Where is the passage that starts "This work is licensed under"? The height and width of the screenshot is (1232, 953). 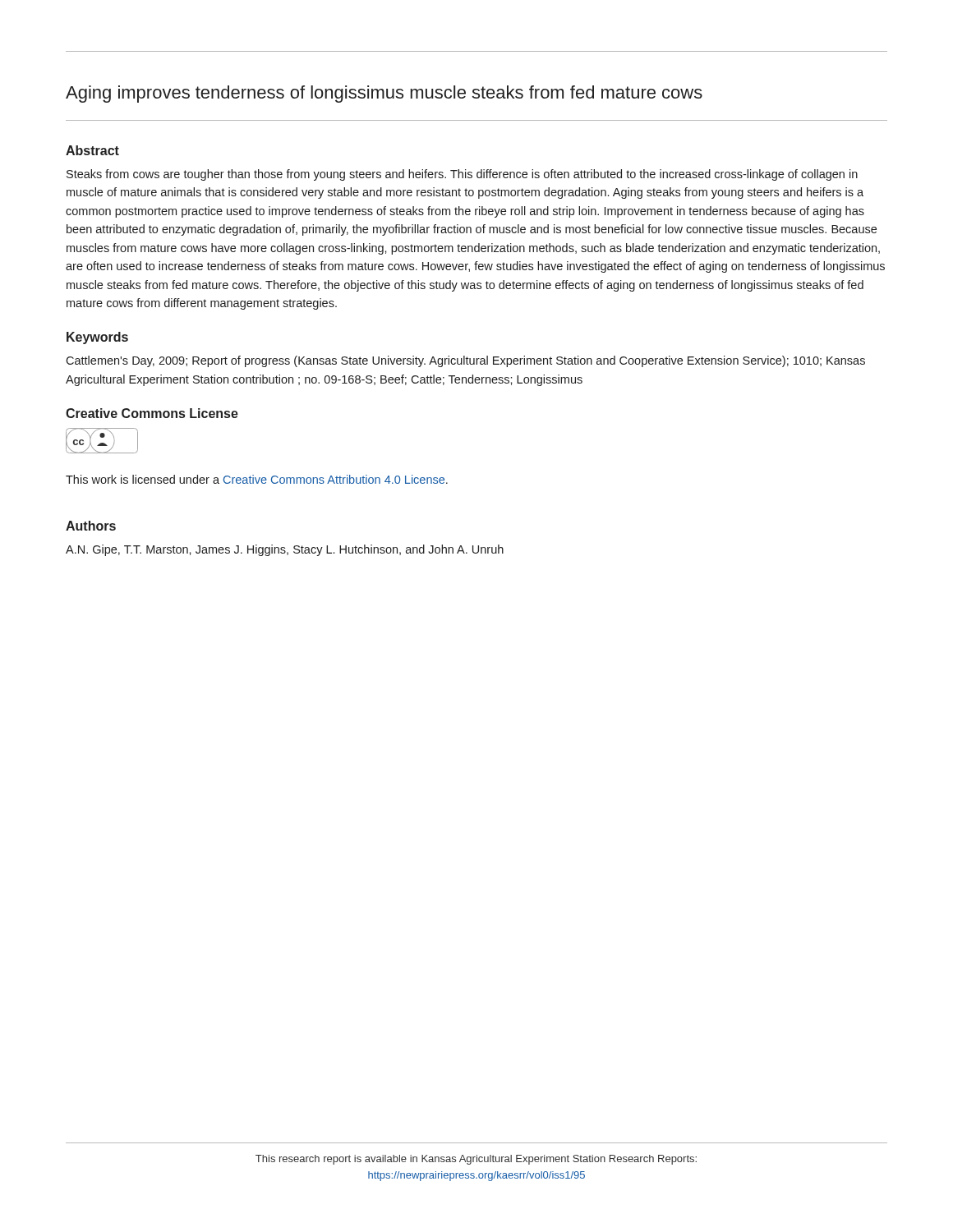tap(257, 480)
